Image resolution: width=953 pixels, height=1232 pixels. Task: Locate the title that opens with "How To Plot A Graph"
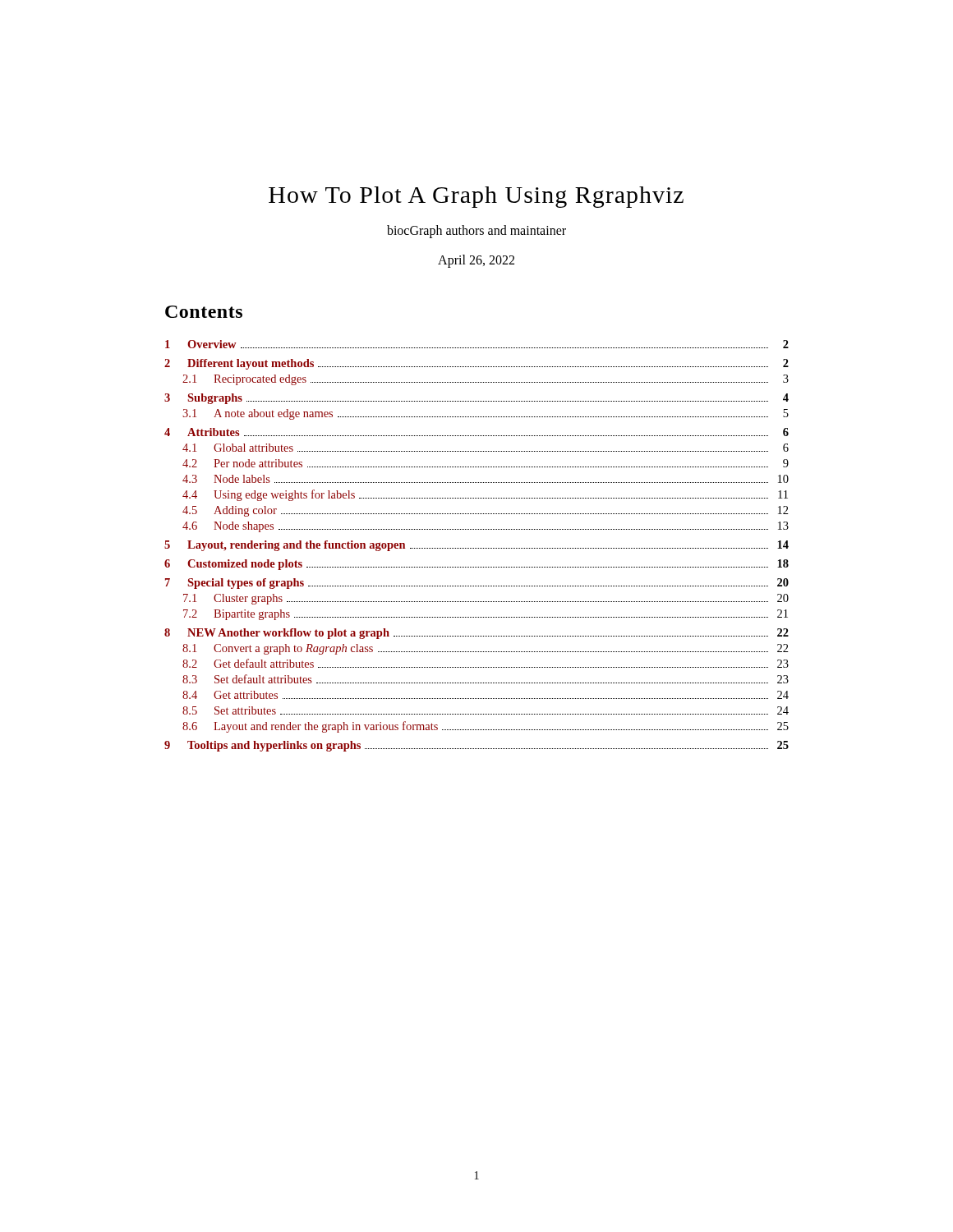point(476,195)
